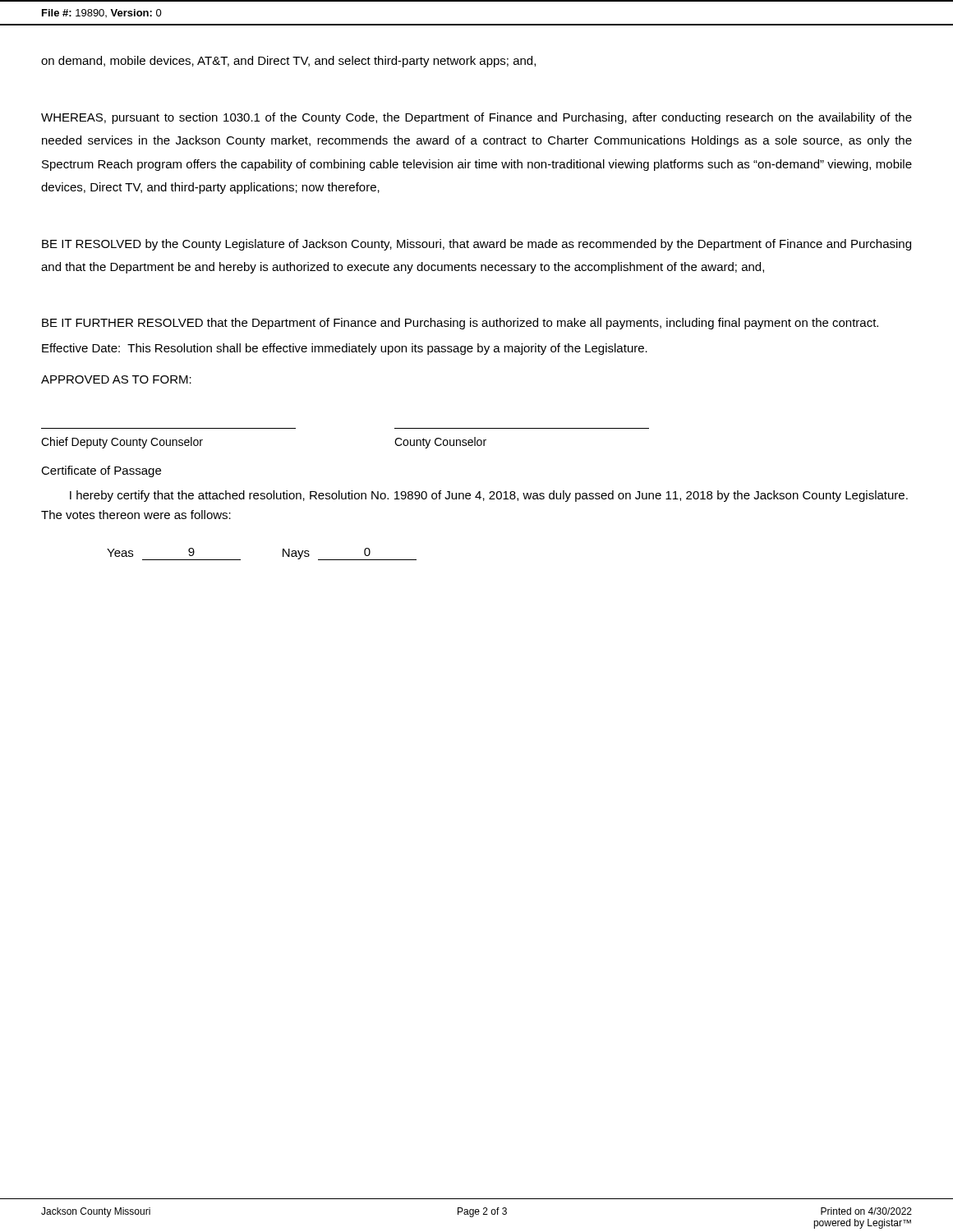Where is the passage that starts "WHEREAS, pursuant to section"?
953x1232 pixels.
(x=476, y=152)
